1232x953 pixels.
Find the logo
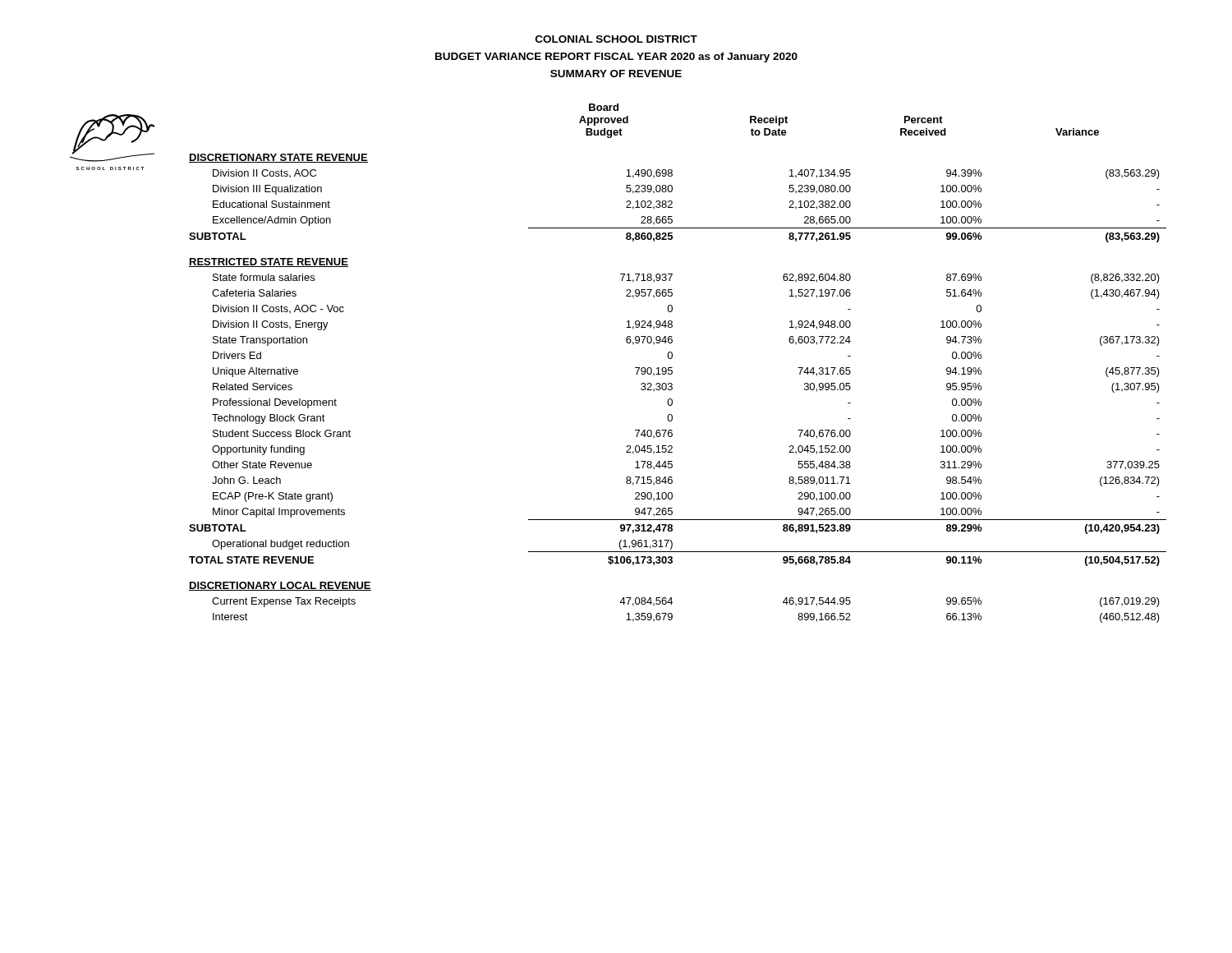(119, 142)
